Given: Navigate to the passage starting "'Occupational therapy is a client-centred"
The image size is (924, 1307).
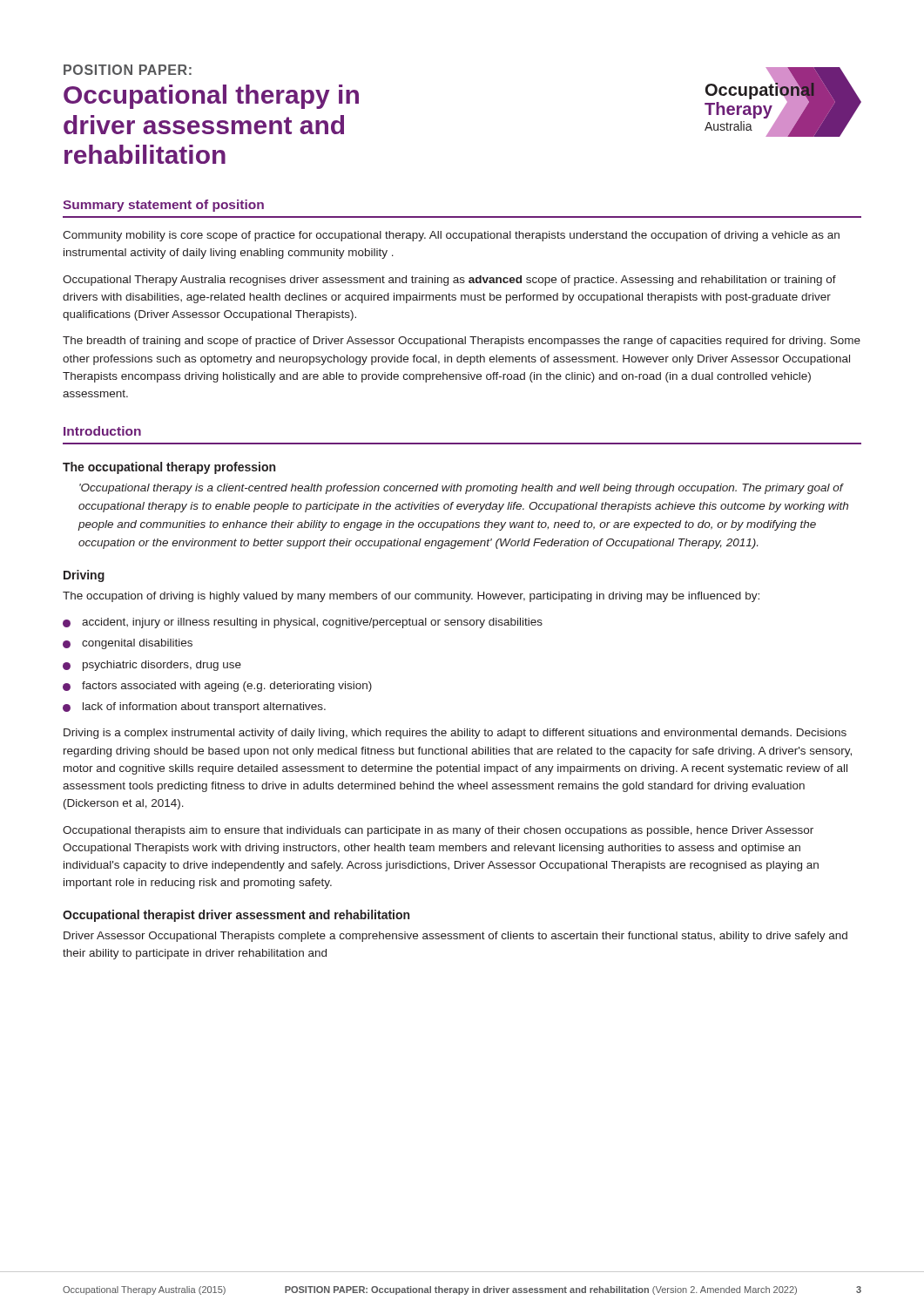Looking at the screenshot, I should click(x=464, y=515).
